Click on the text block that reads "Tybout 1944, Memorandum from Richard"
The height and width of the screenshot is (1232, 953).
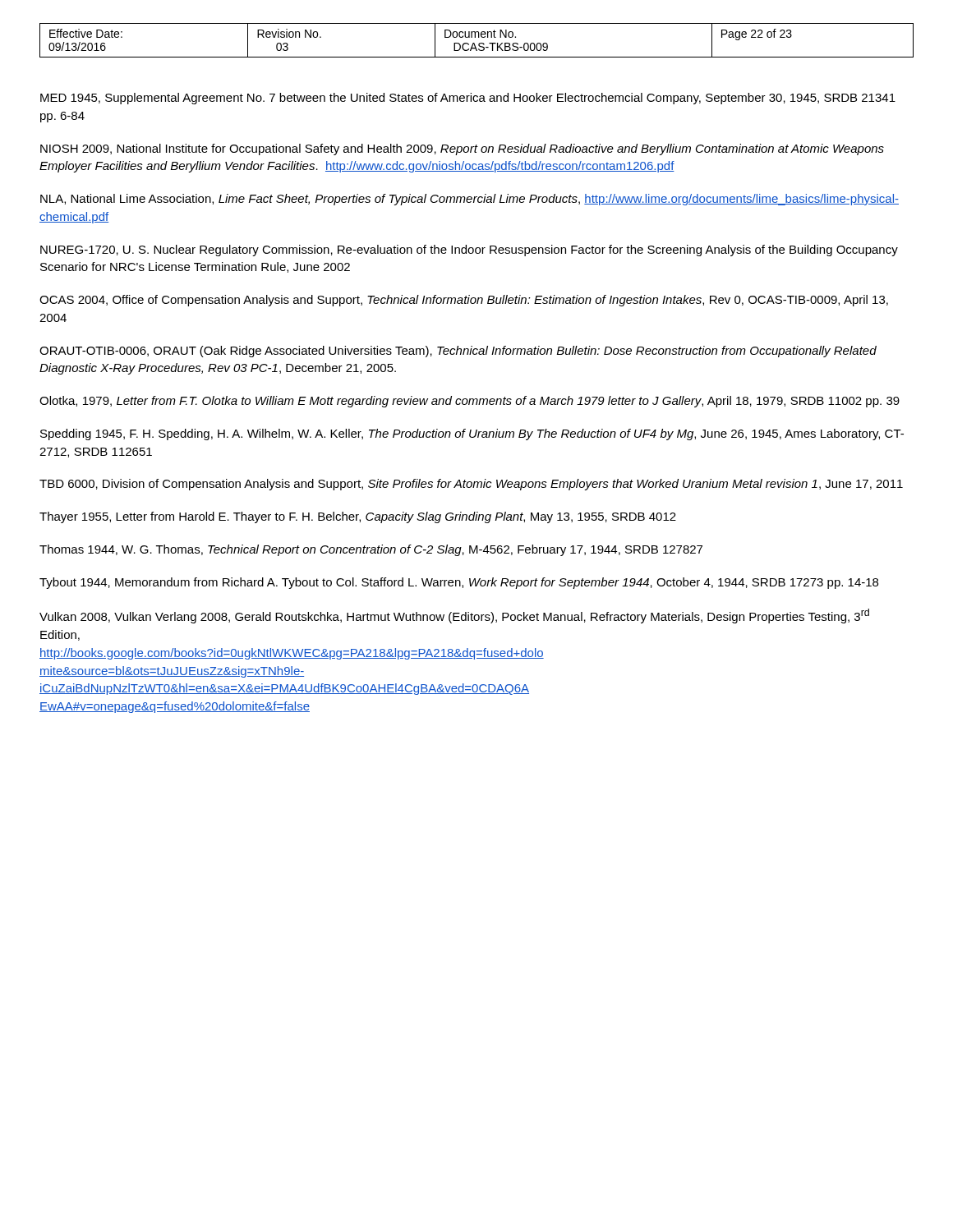(x=459, y=582)
